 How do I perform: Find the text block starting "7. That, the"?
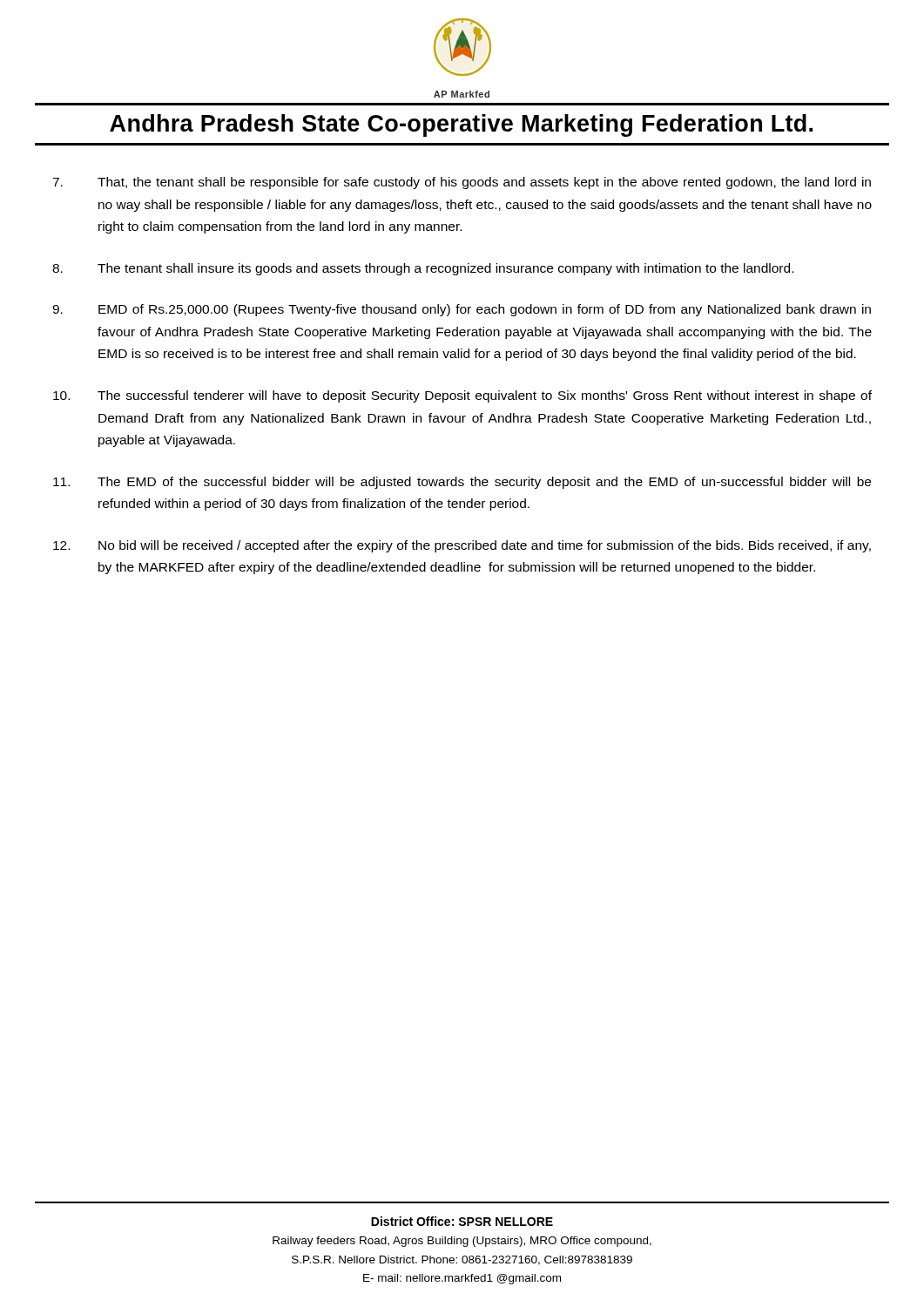pos(462,204)
